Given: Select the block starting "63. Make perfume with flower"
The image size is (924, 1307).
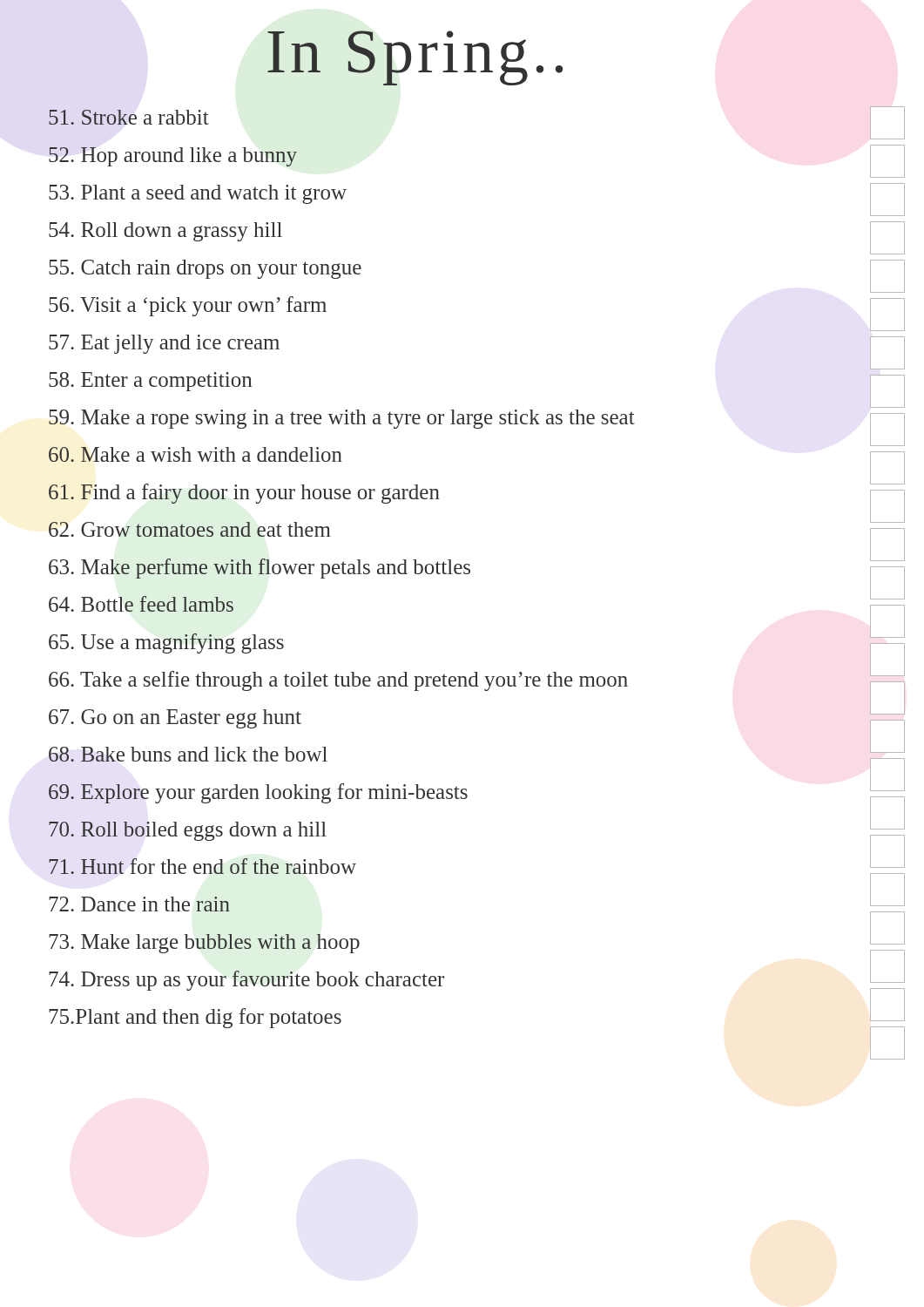Looking at the screenshot, I should coord(260,567).
